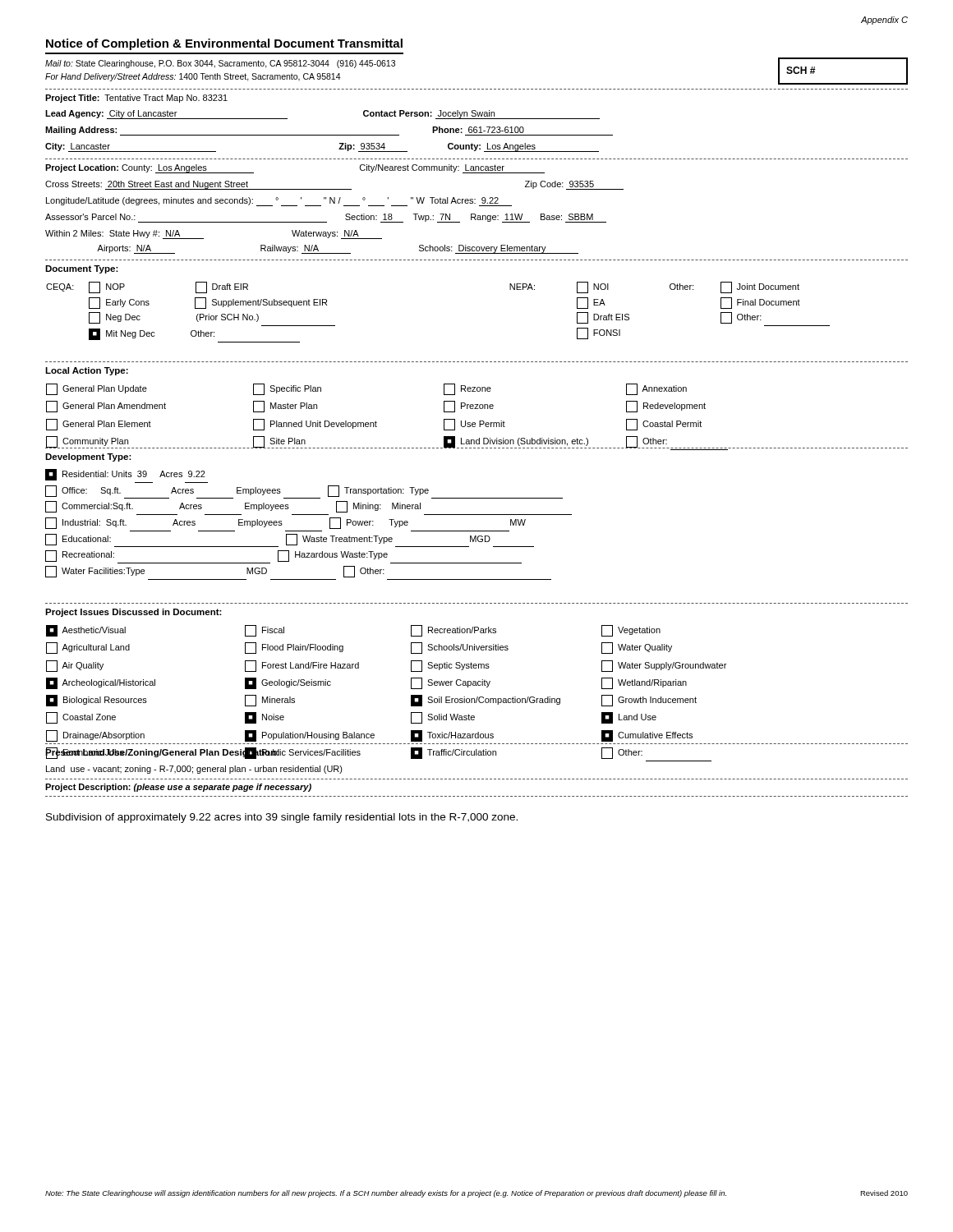Click on the passage starting "Mailing Address: Phone: 661-723-6100"
This screenshot has height=1232, width=953.
coord(329,130)
